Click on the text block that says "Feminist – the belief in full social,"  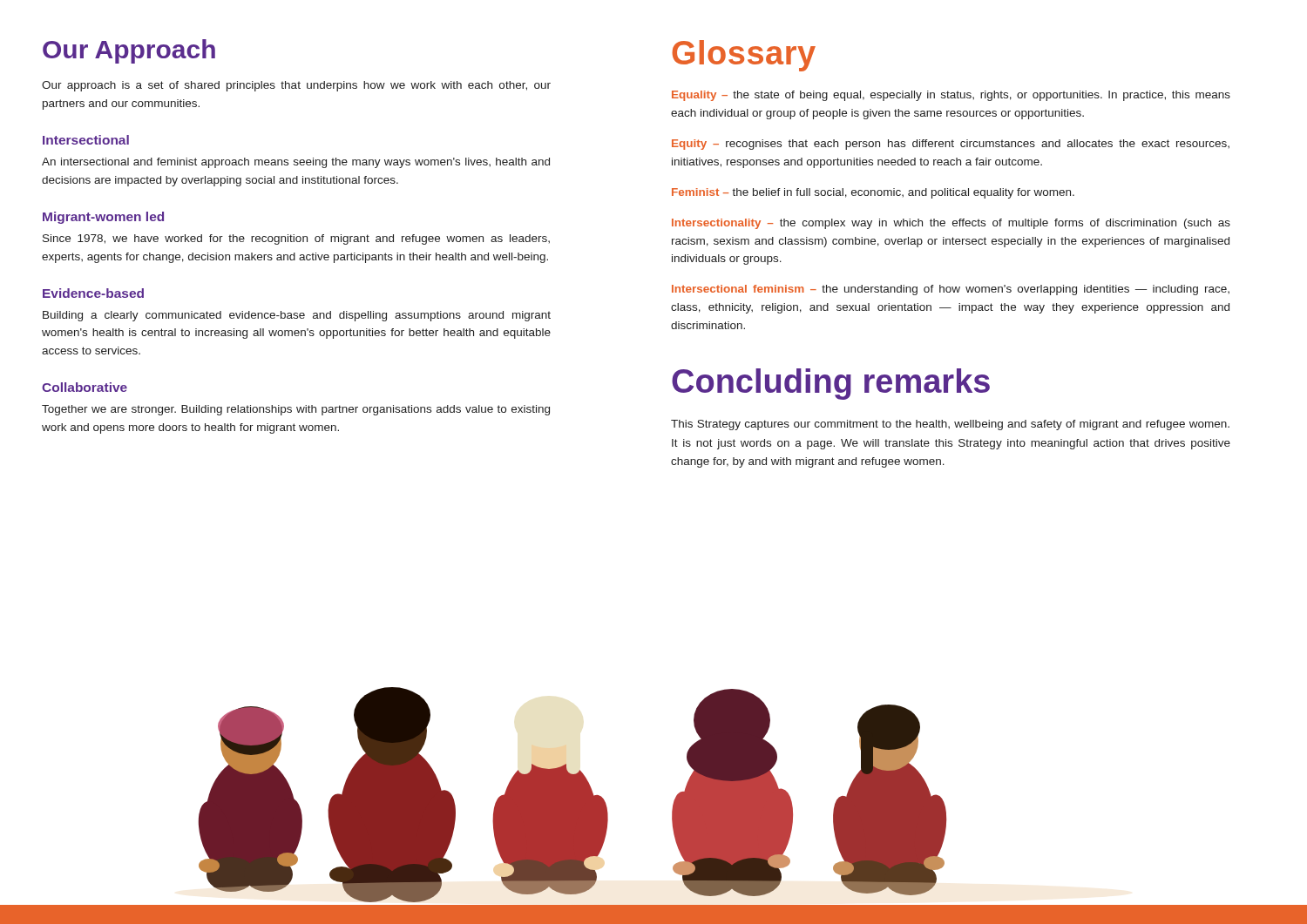(x=951, y=193)
